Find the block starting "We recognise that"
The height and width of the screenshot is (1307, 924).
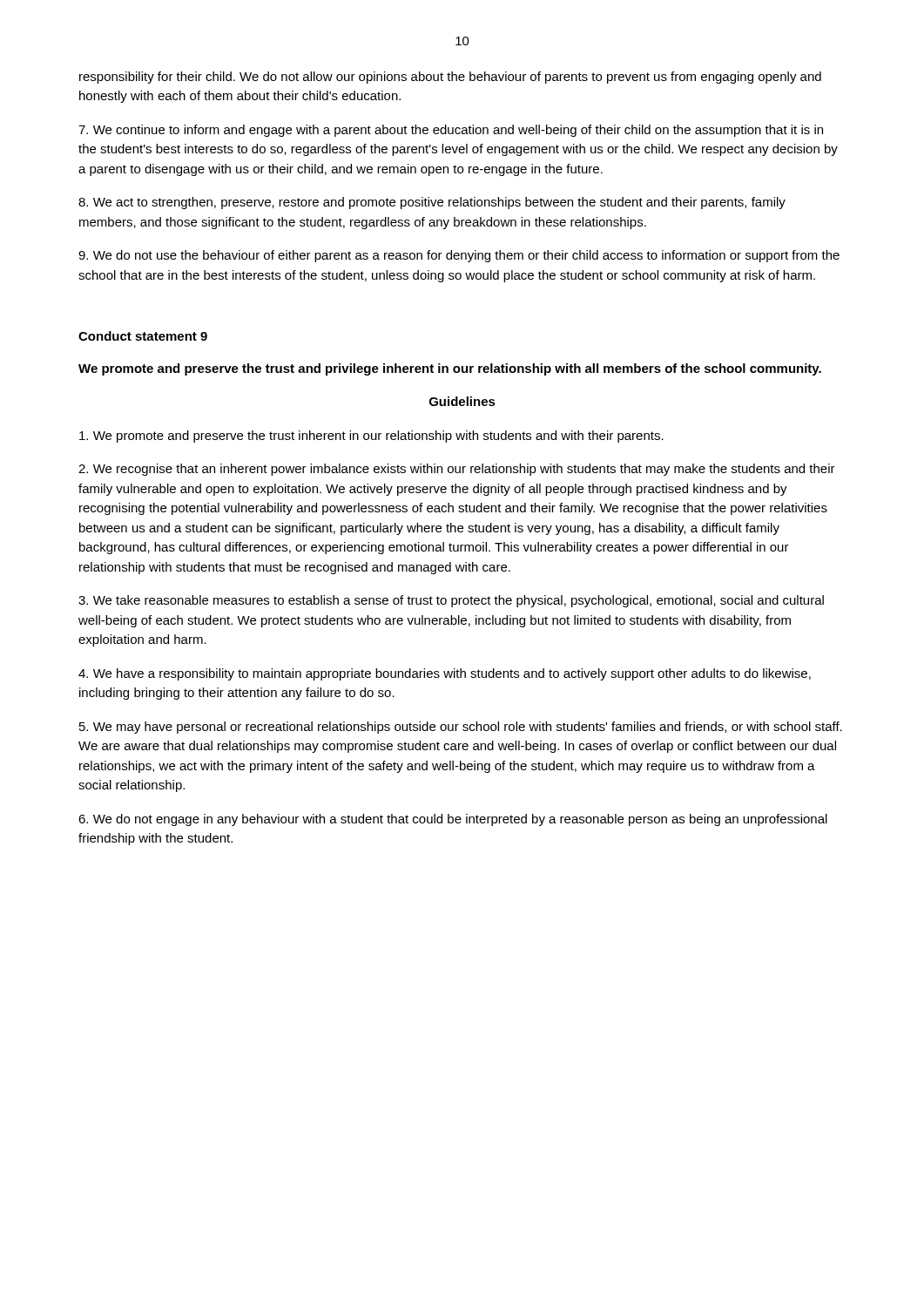click(x=462, y=518)
